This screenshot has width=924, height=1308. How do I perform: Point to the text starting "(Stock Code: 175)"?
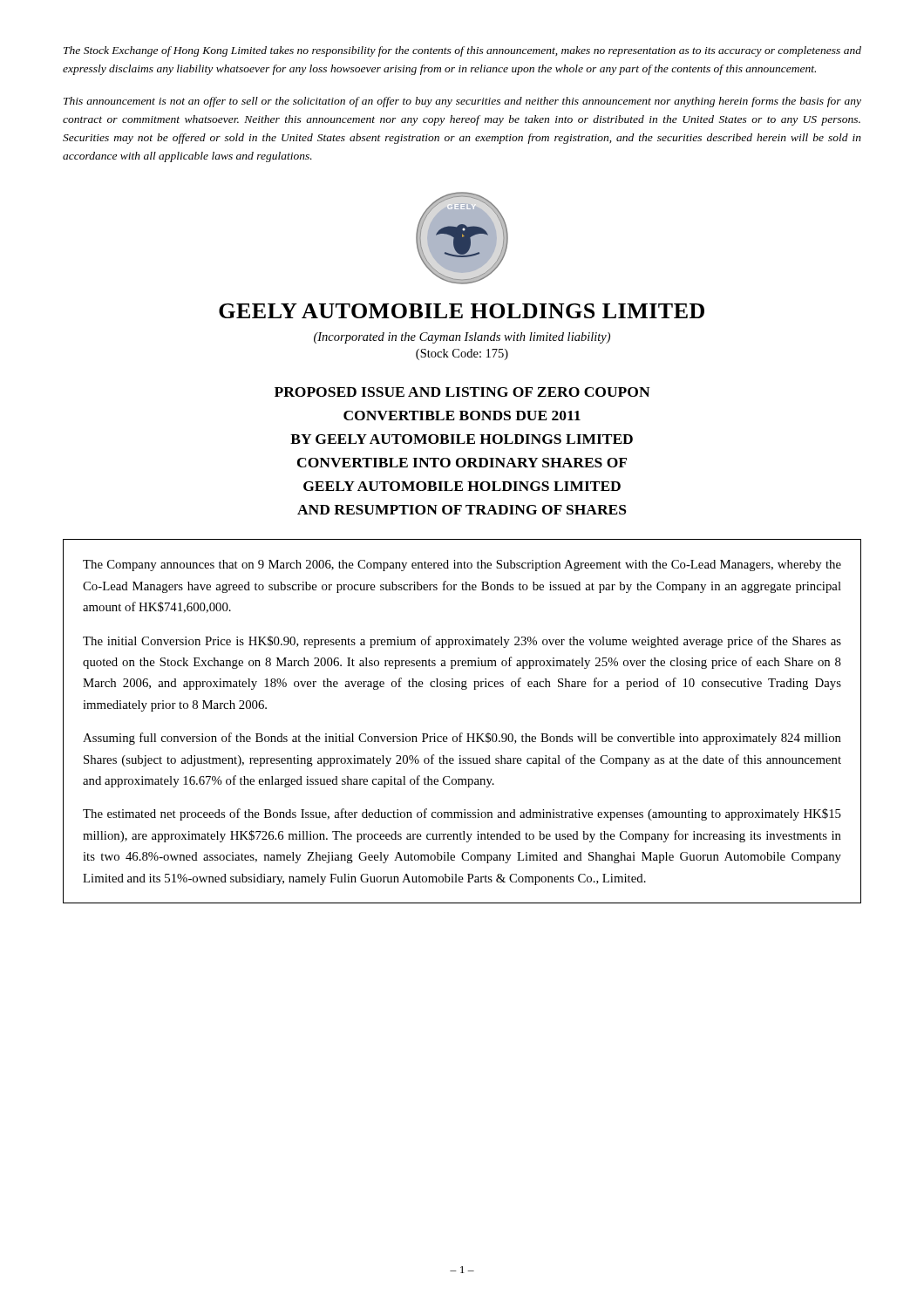[x=462, y=353]
